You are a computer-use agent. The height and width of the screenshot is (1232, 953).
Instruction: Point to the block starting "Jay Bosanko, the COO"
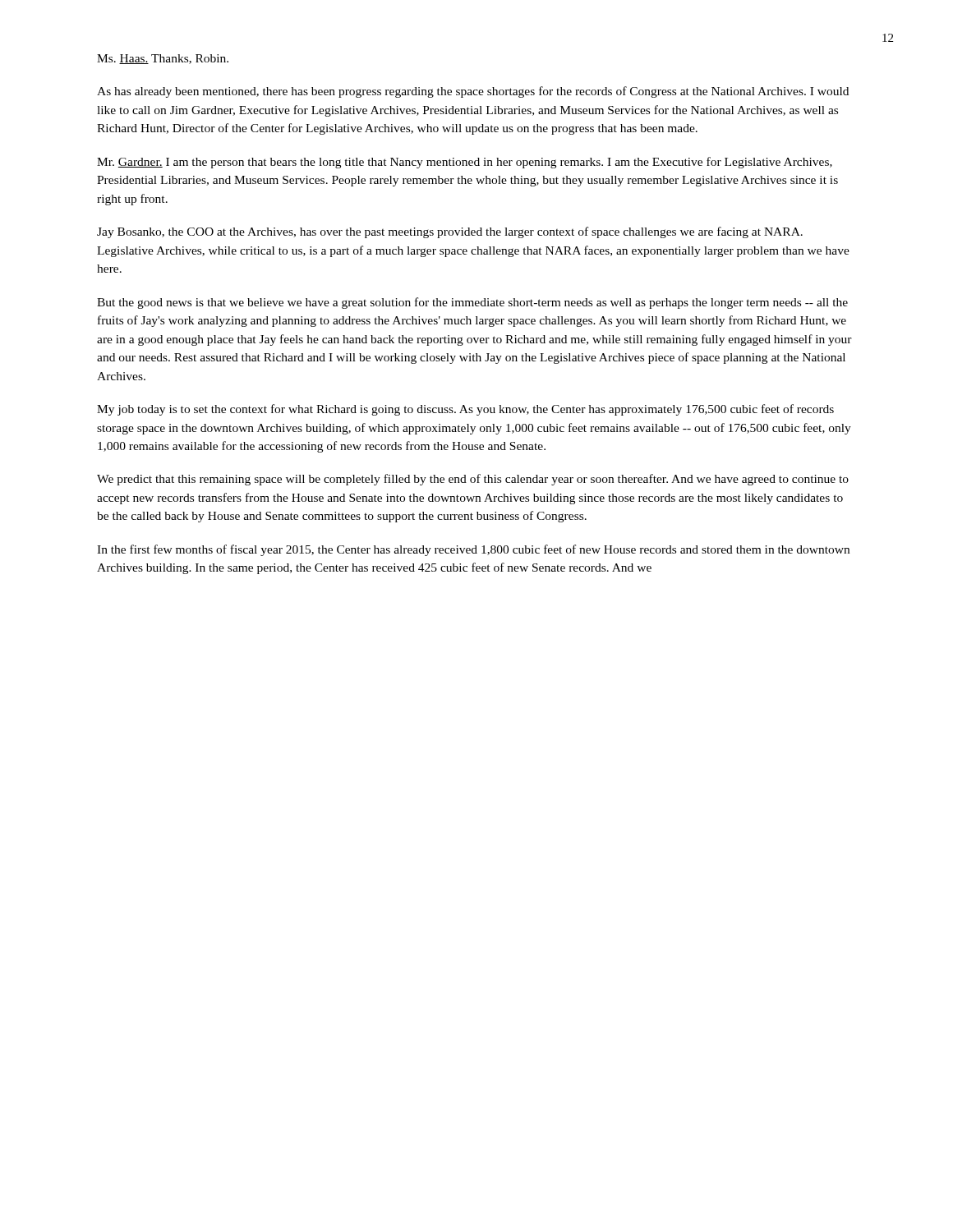click(476, 251)
